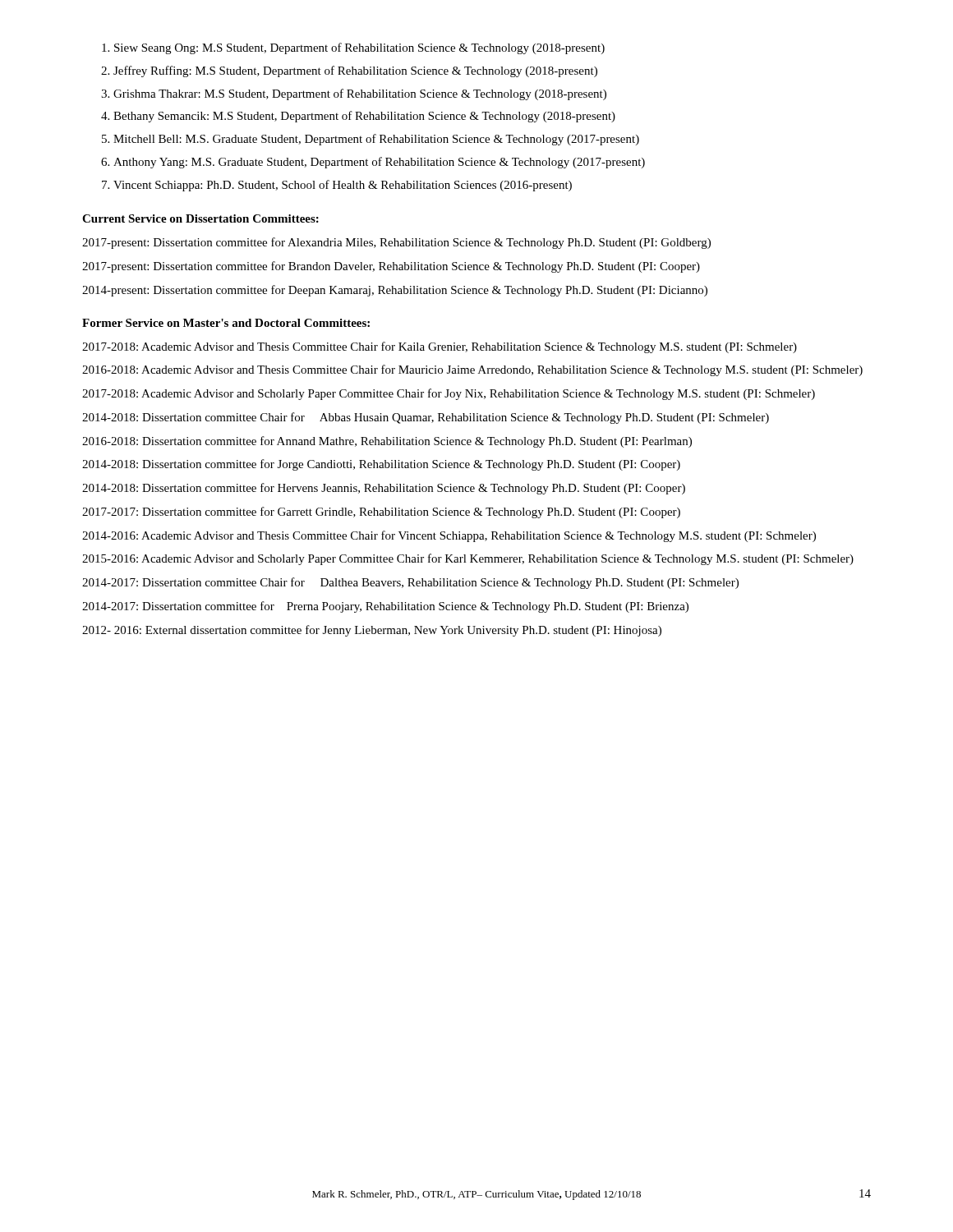Navigate to the block starting "2014-2016: Academic Advisor and Thesis"
Screen dimensions: 1232x953
point(449,535)
